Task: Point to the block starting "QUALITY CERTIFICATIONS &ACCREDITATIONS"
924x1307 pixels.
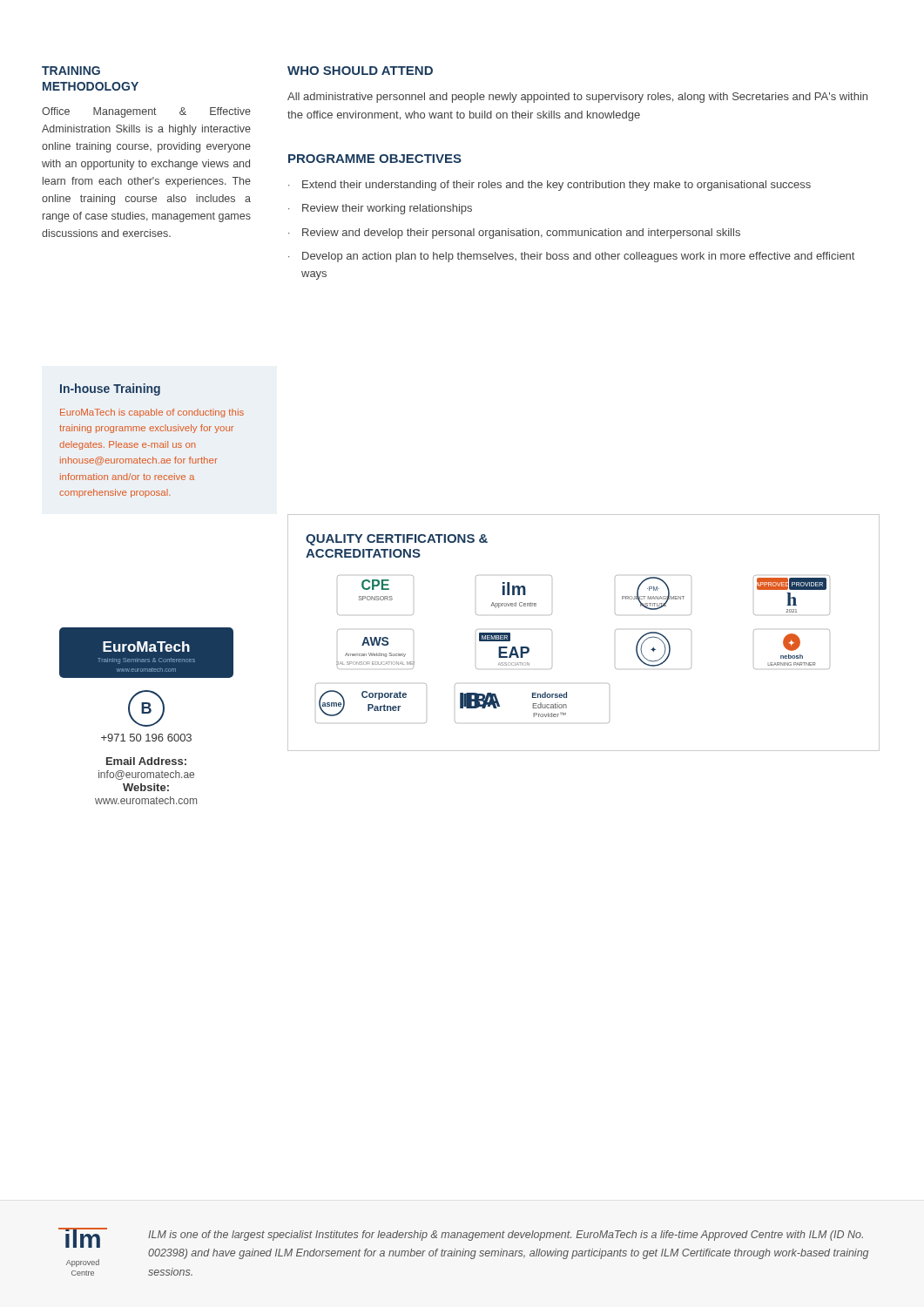Action: point(397,545)
